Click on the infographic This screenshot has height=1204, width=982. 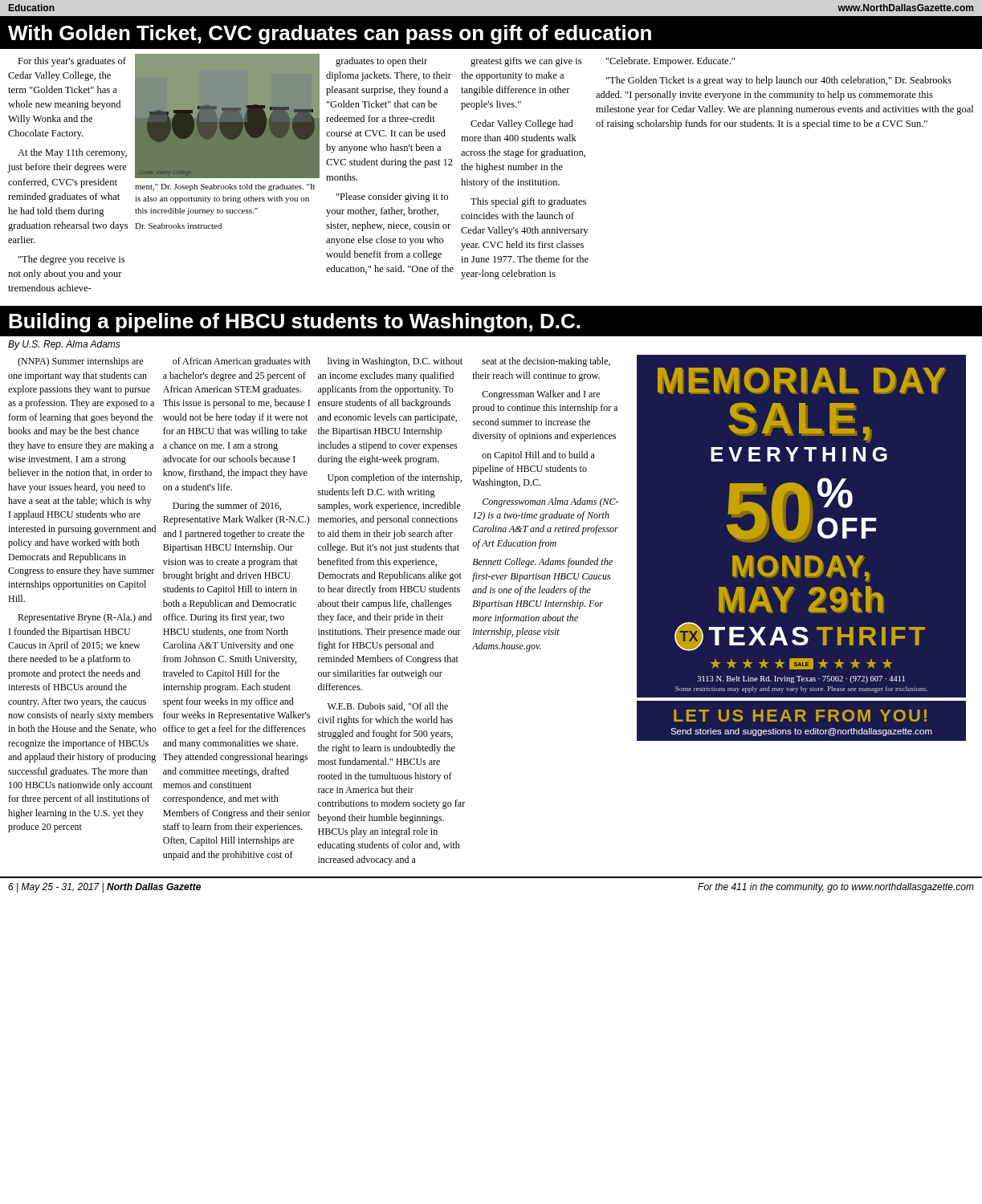pos(801,526)
